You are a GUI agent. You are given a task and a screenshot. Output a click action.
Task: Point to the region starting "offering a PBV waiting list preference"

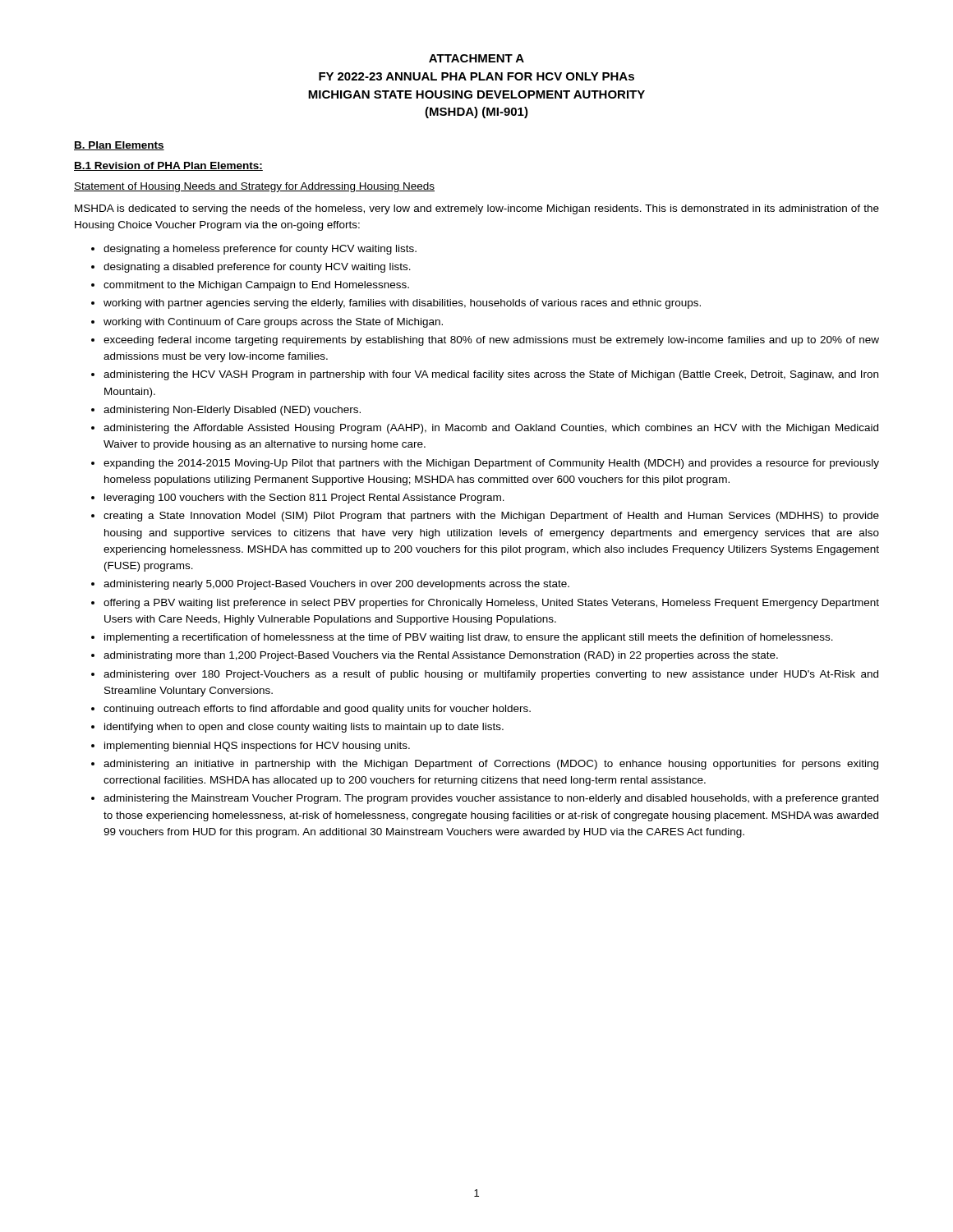click(491, 610)
